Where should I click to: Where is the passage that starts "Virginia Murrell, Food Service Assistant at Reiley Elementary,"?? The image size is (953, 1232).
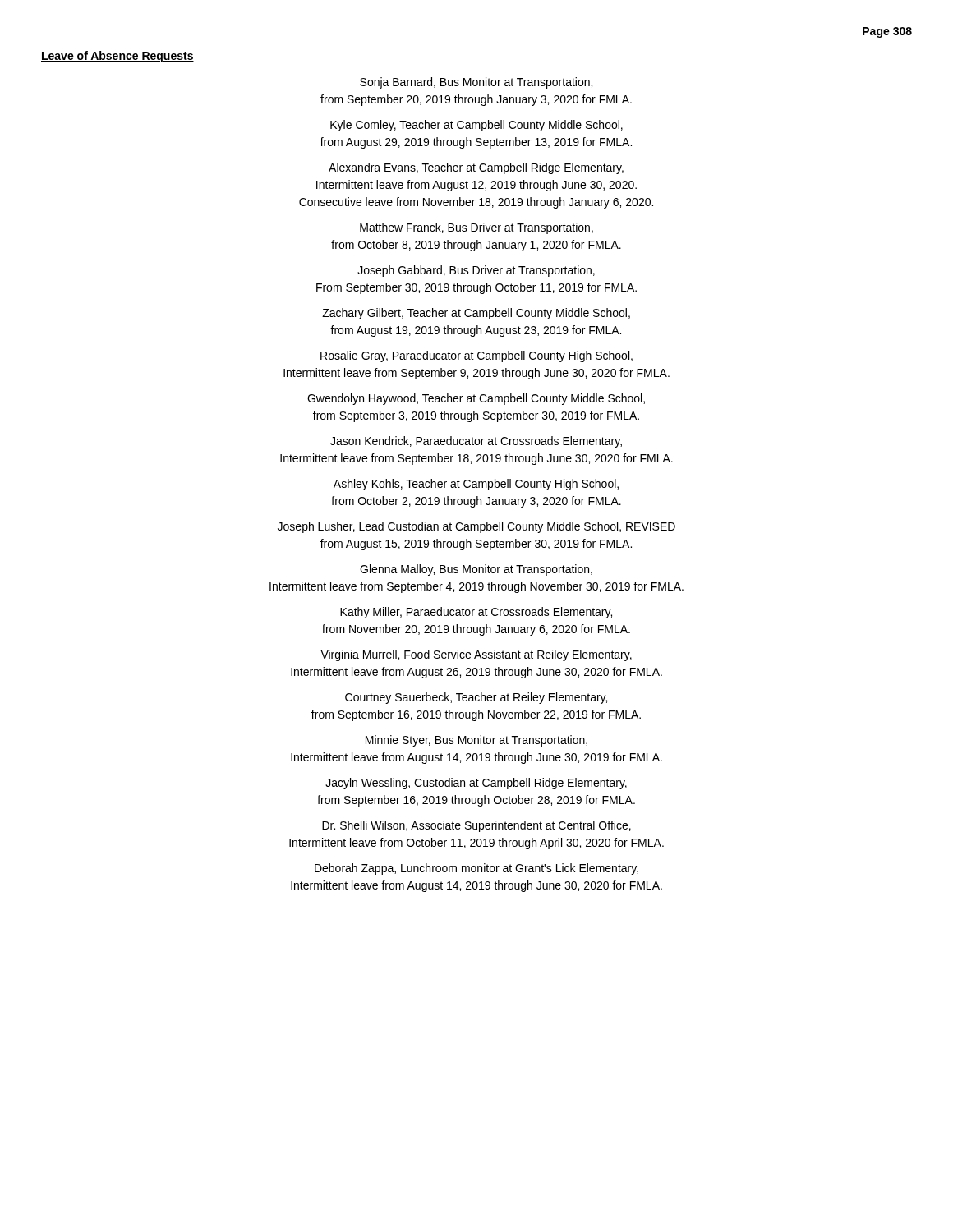pyautogui.click(x=476, y=663)
